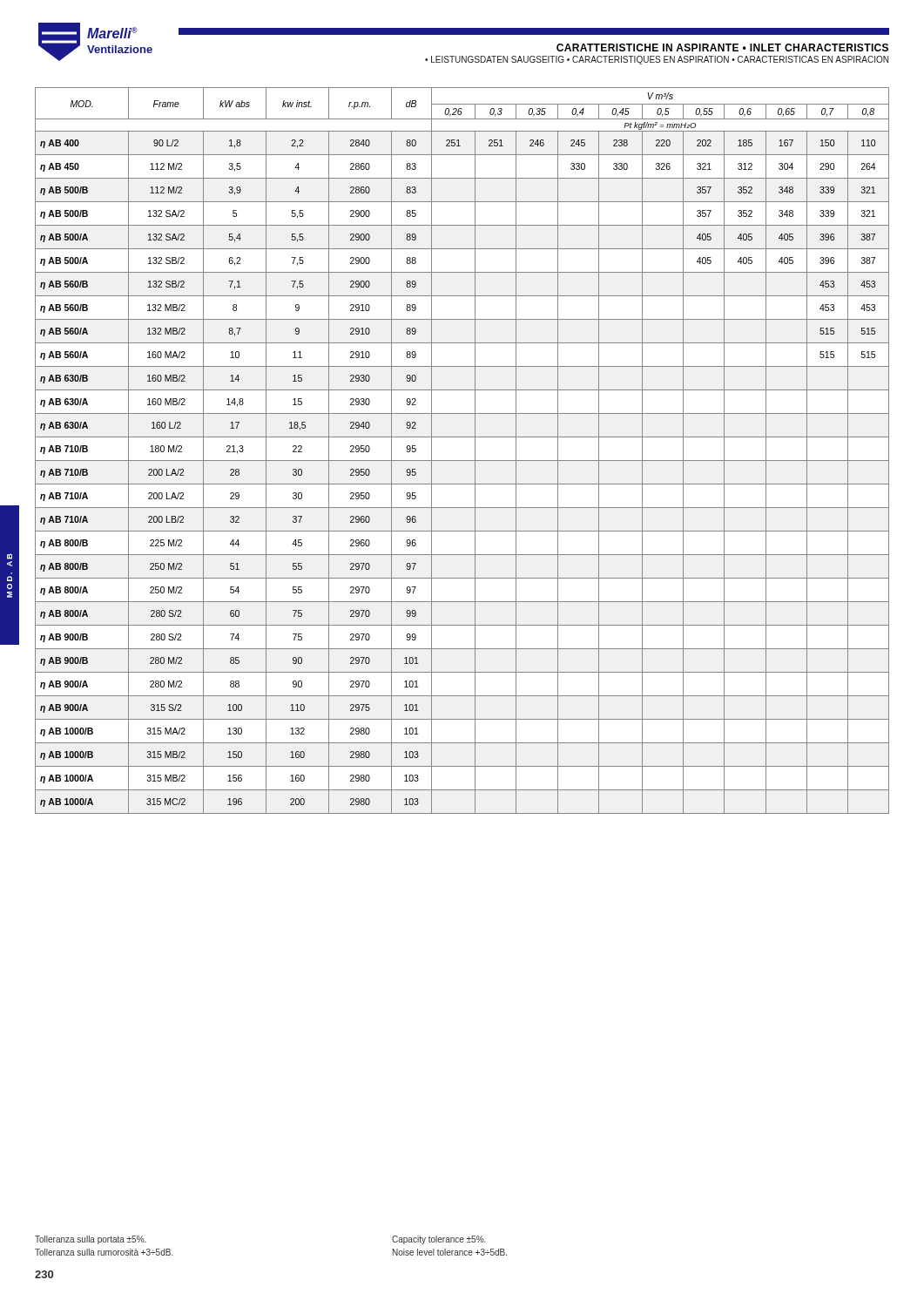This screenshot has height=1307, width=924.
Task: Locate the text block starting "Tolleranza sulla portata"
Action: [104, 1246]
